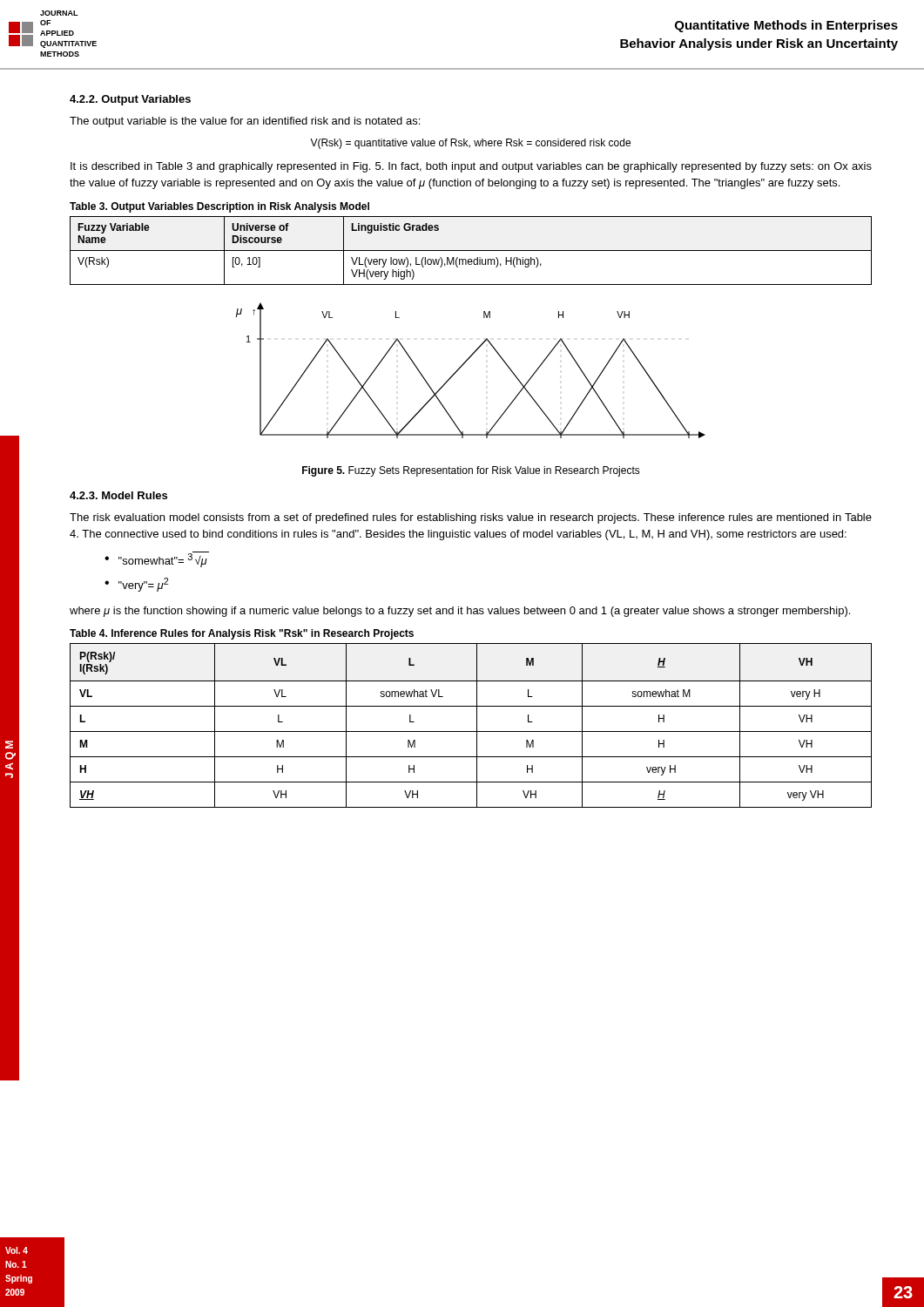Click the caption that begins "Table 4. Inference Rules for Analysis Risk "Rsk""
Viewport: 924px width, 1307px height.
(242, 634)
